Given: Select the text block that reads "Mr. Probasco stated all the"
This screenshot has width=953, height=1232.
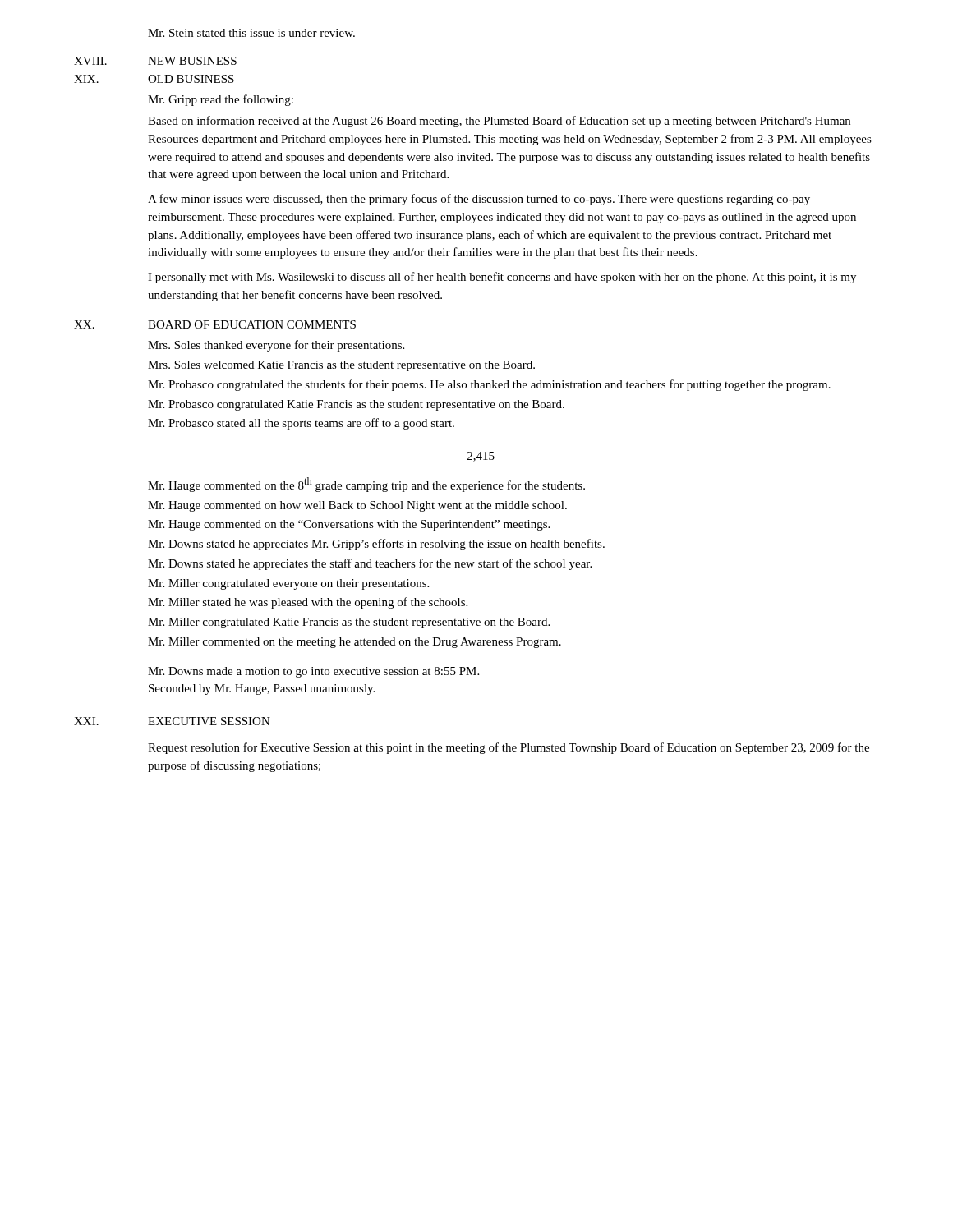Looking at the screenshot, I should (301, 424).
